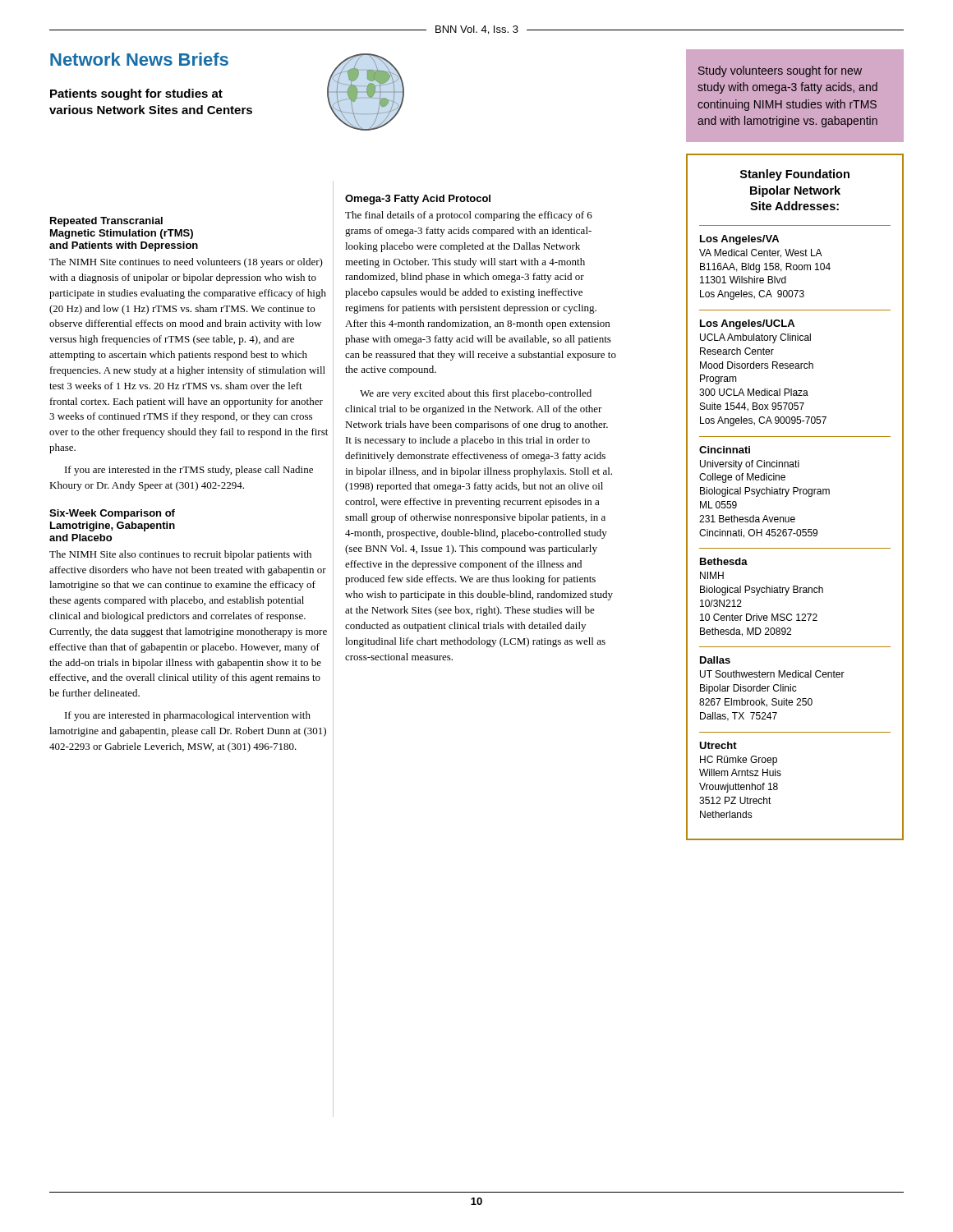Point to "Los Angeles/VA"
Viewport: 953px width, 1232px height.
tap(739, 239)
